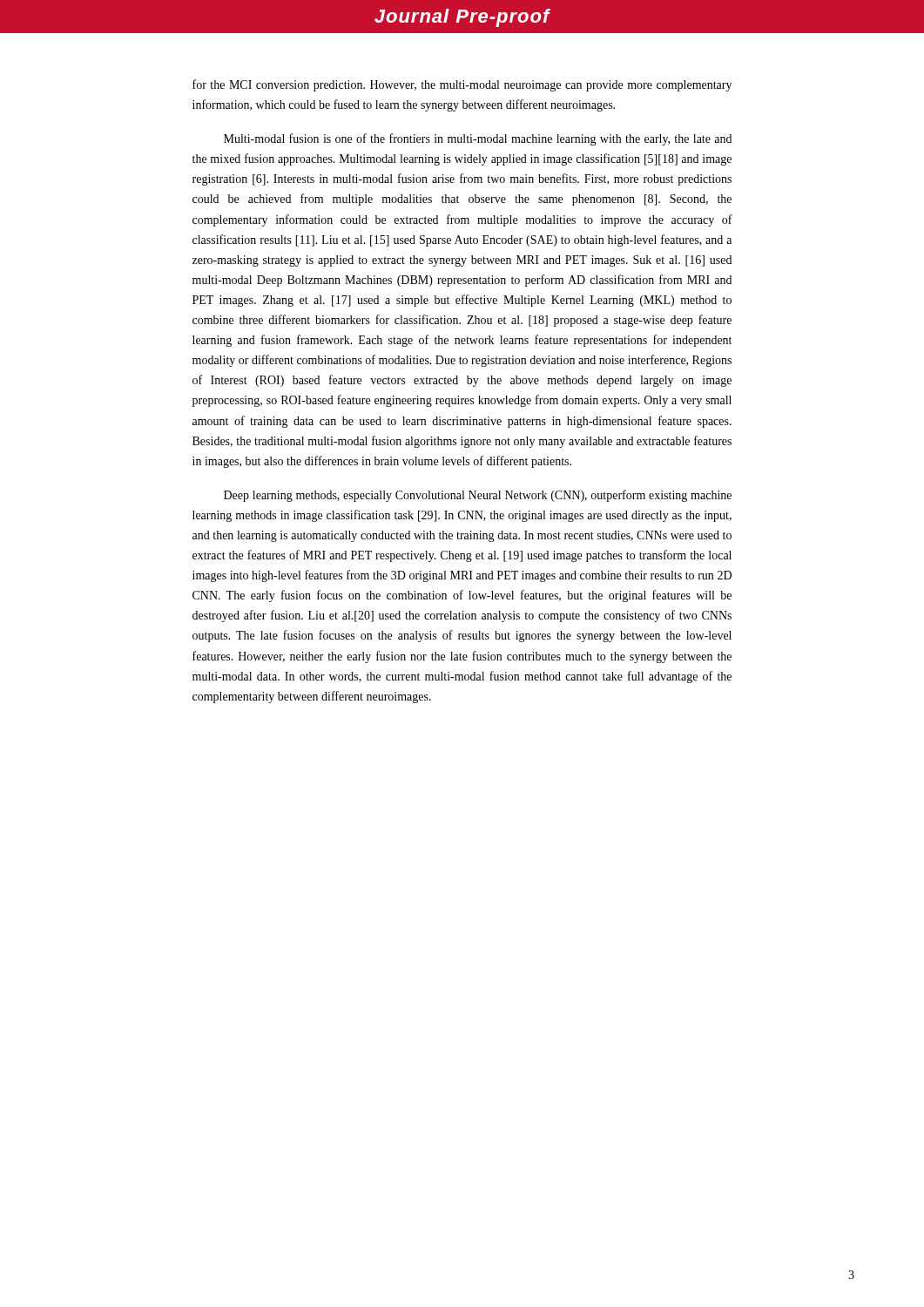Click the passage that begins "Multi-modal fusion is one of"

tap(462, 300)
